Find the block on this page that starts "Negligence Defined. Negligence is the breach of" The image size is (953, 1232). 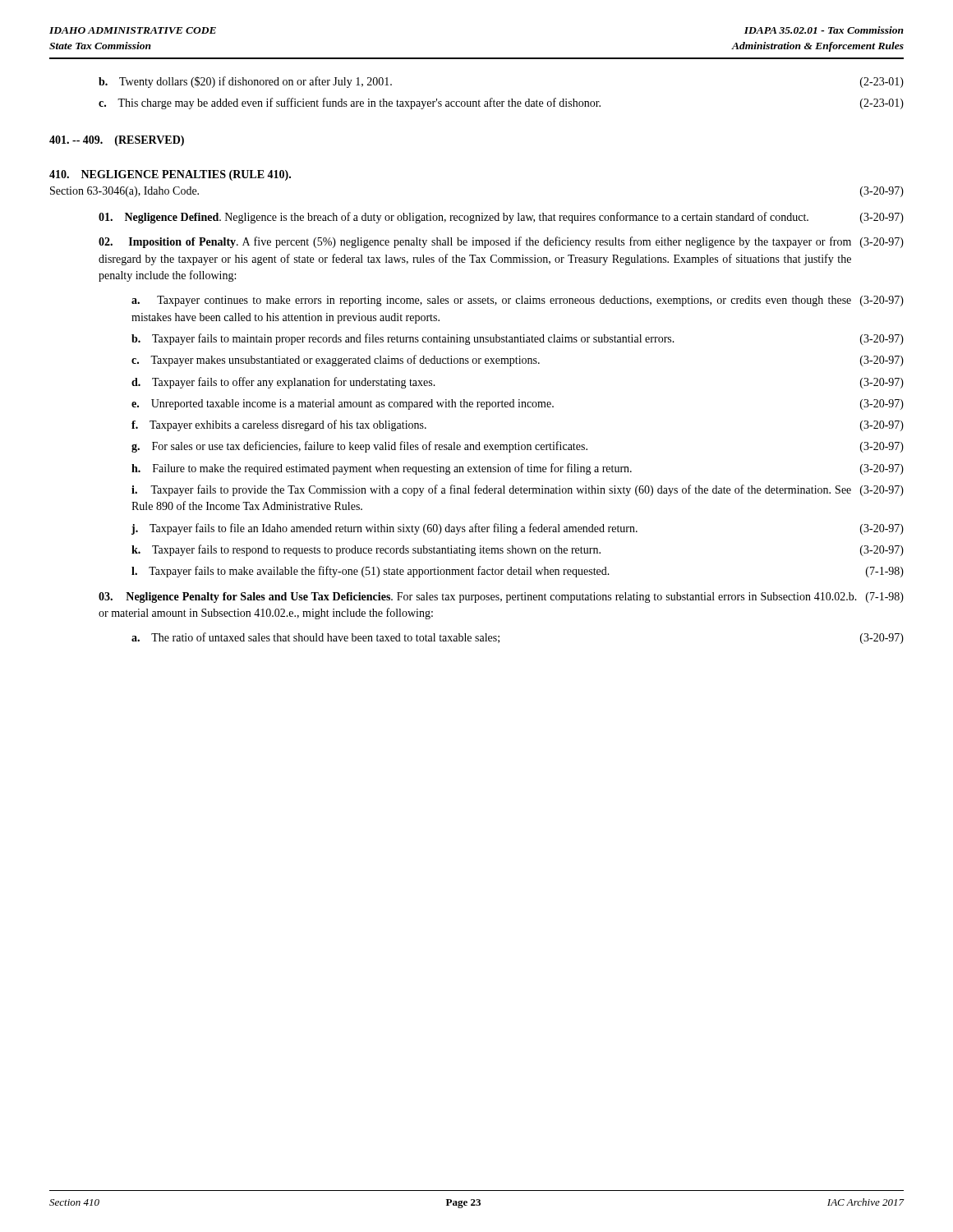coord(501,218)
